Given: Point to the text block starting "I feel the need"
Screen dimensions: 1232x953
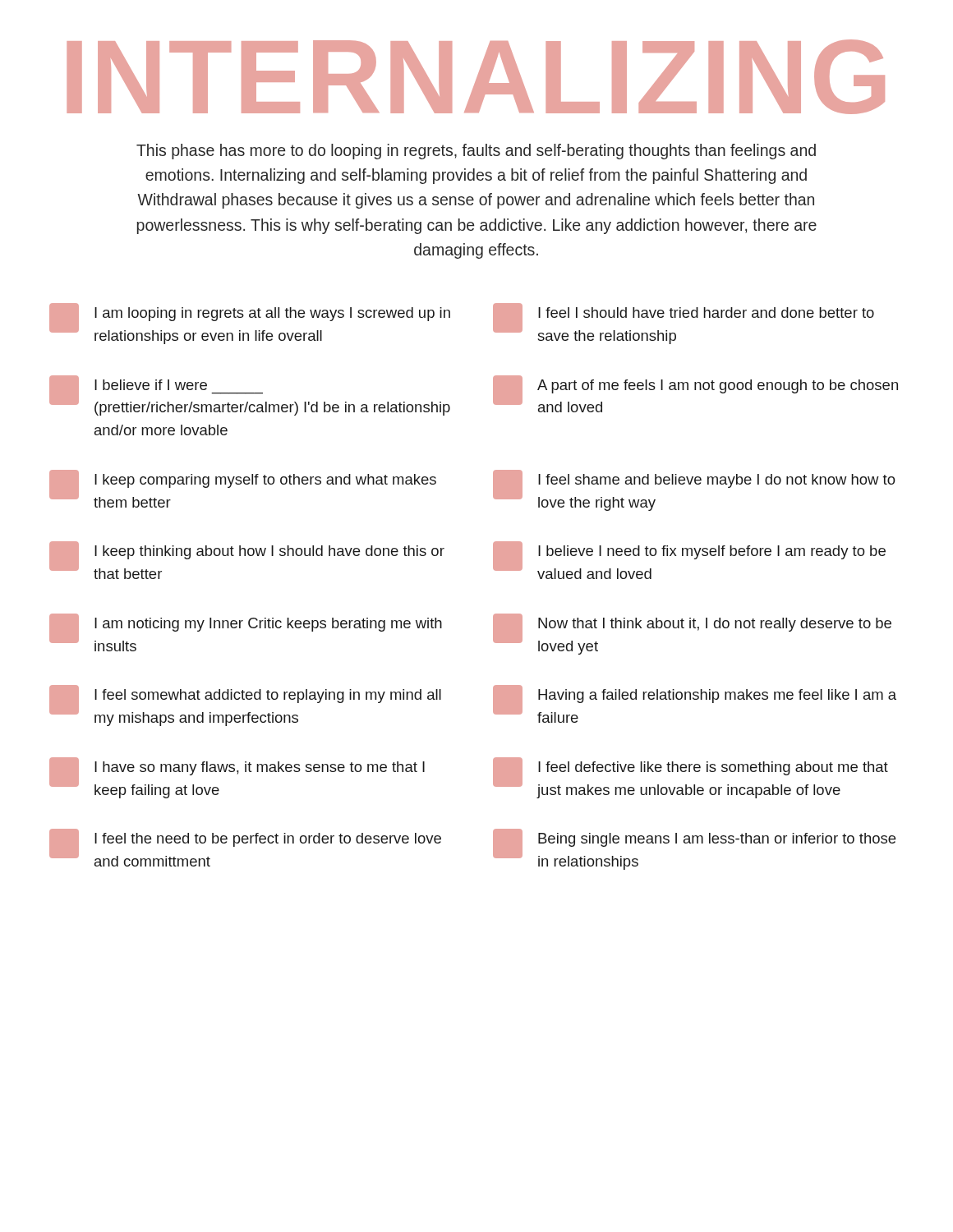Looking at the screenshot, I should (x=255, y=850).
